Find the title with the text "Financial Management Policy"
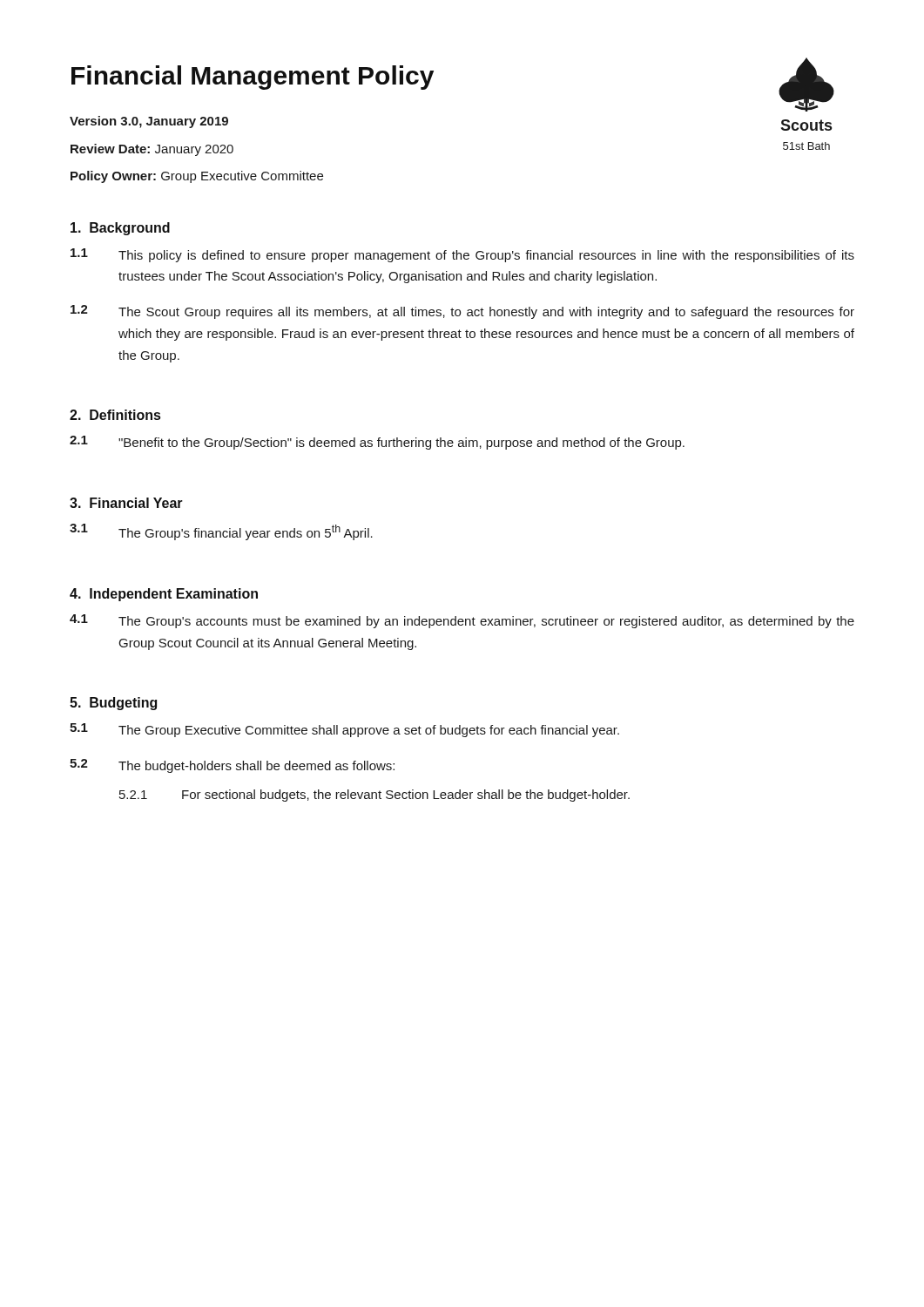 (252, 76)
